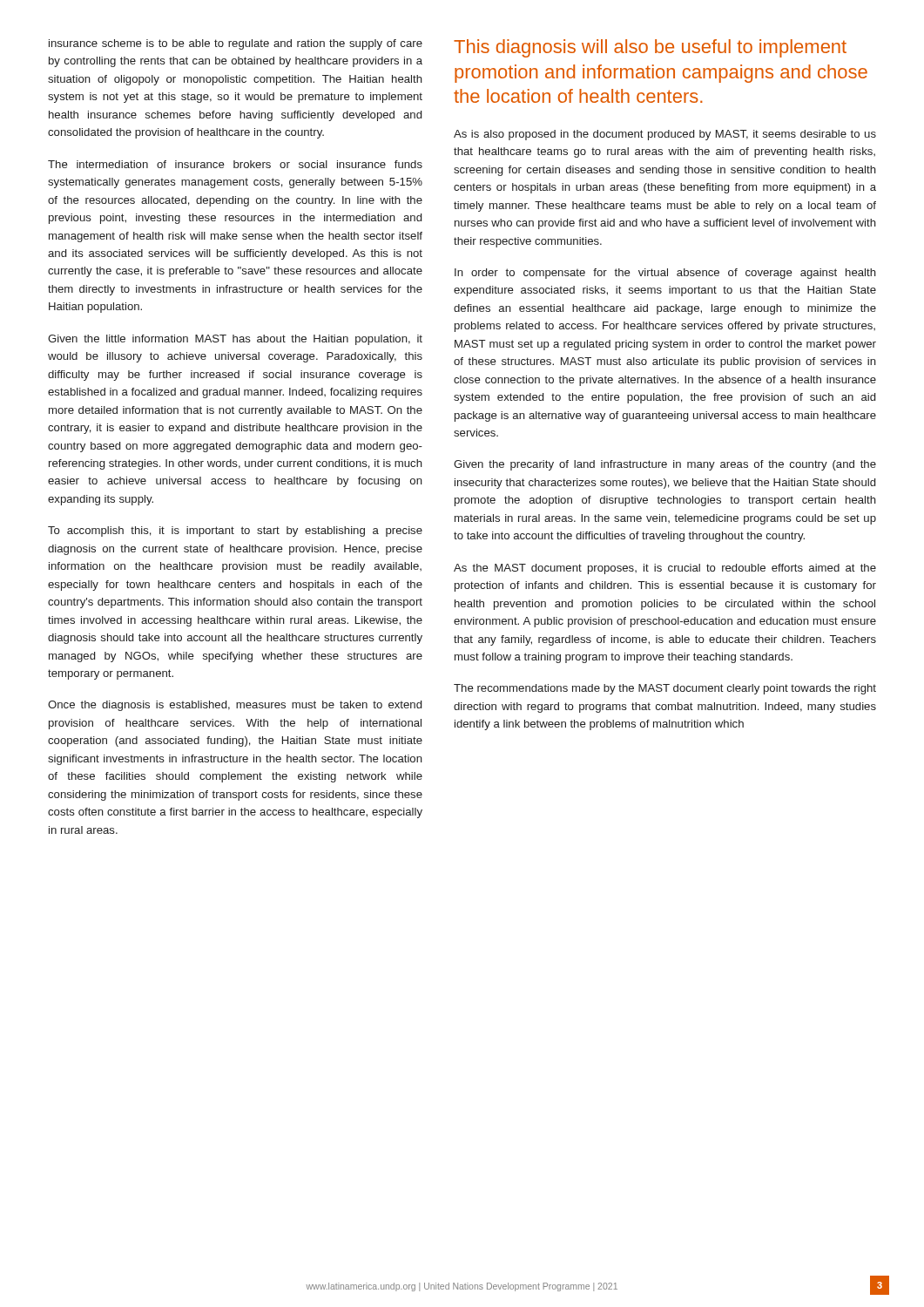Navigate to the text block starting "The recommendations made by the"
This screenshot has width=924, height=1307.
pos(665,706)
